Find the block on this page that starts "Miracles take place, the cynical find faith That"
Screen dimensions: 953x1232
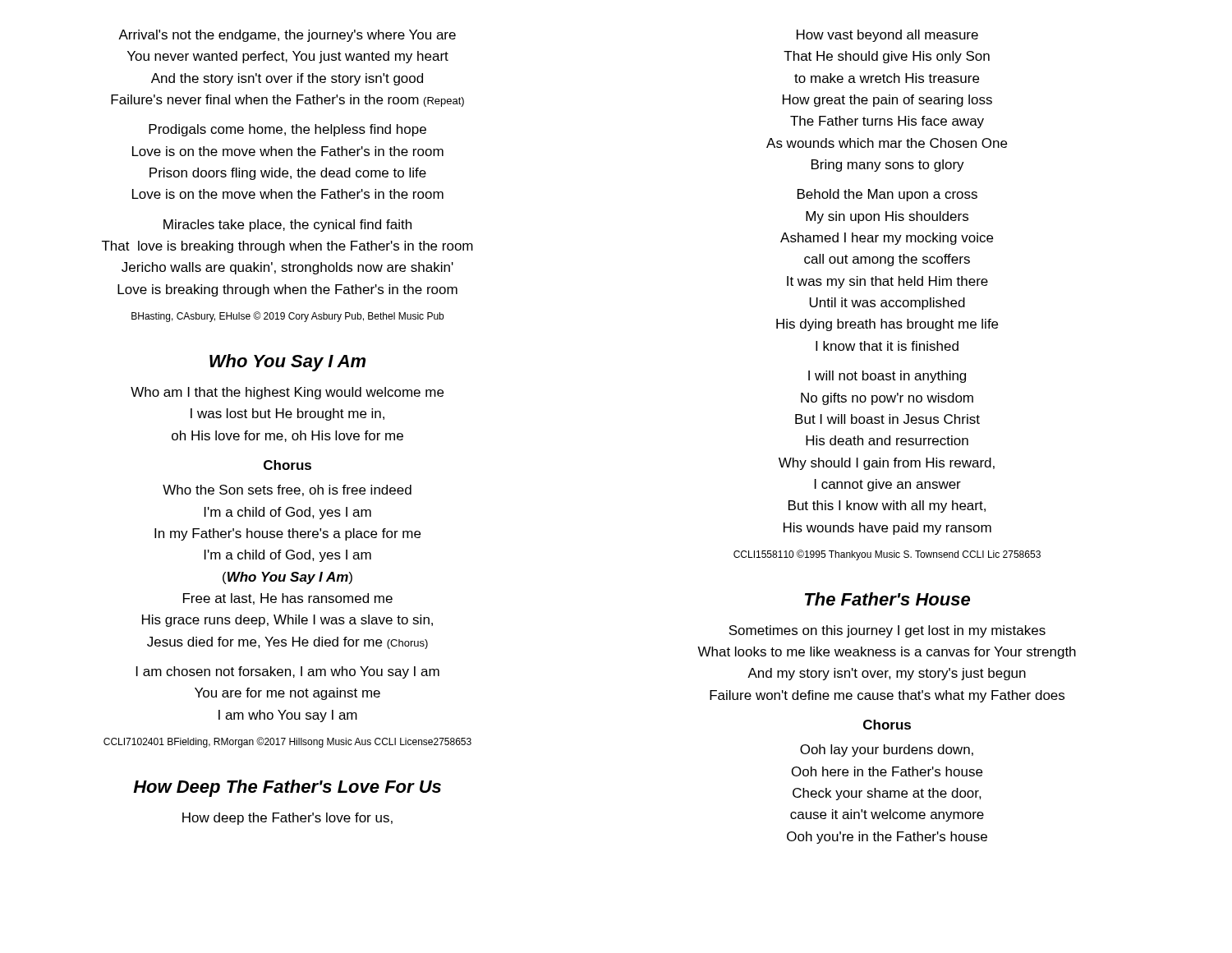pos(287,257)
